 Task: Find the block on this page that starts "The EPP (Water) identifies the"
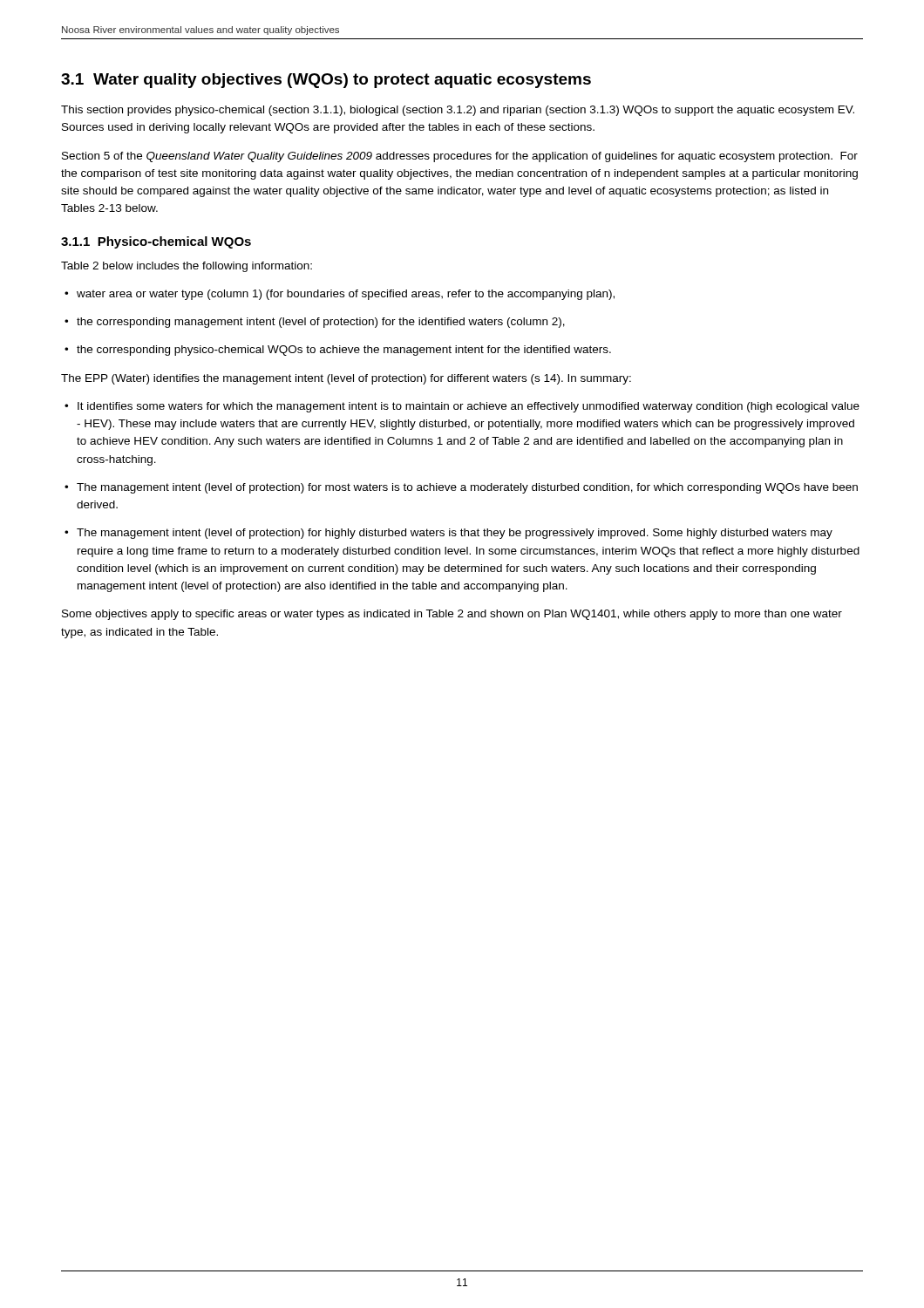click(x=462, y=378)
